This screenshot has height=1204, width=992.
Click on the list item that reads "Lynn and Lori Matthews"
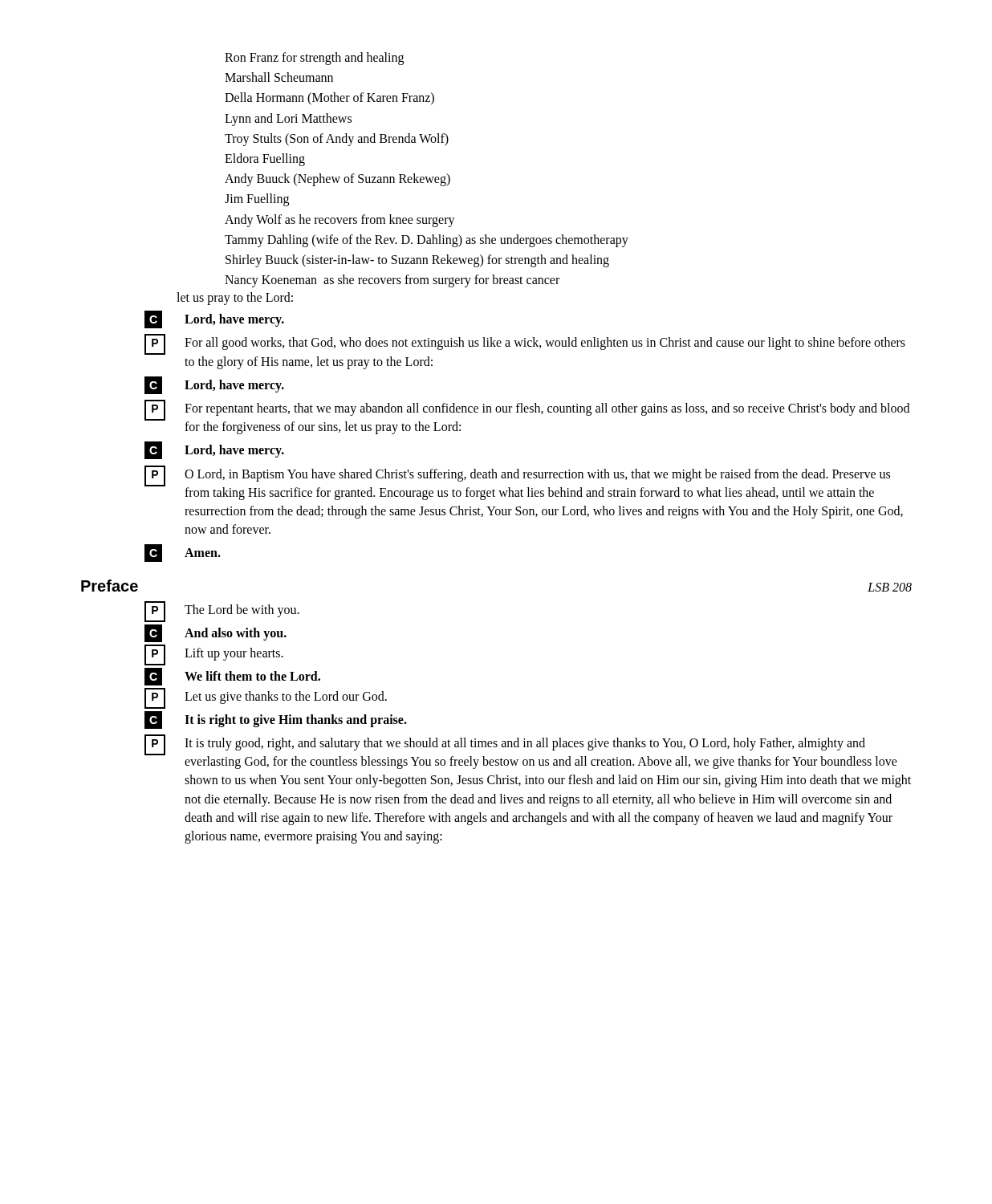point(288,120)
